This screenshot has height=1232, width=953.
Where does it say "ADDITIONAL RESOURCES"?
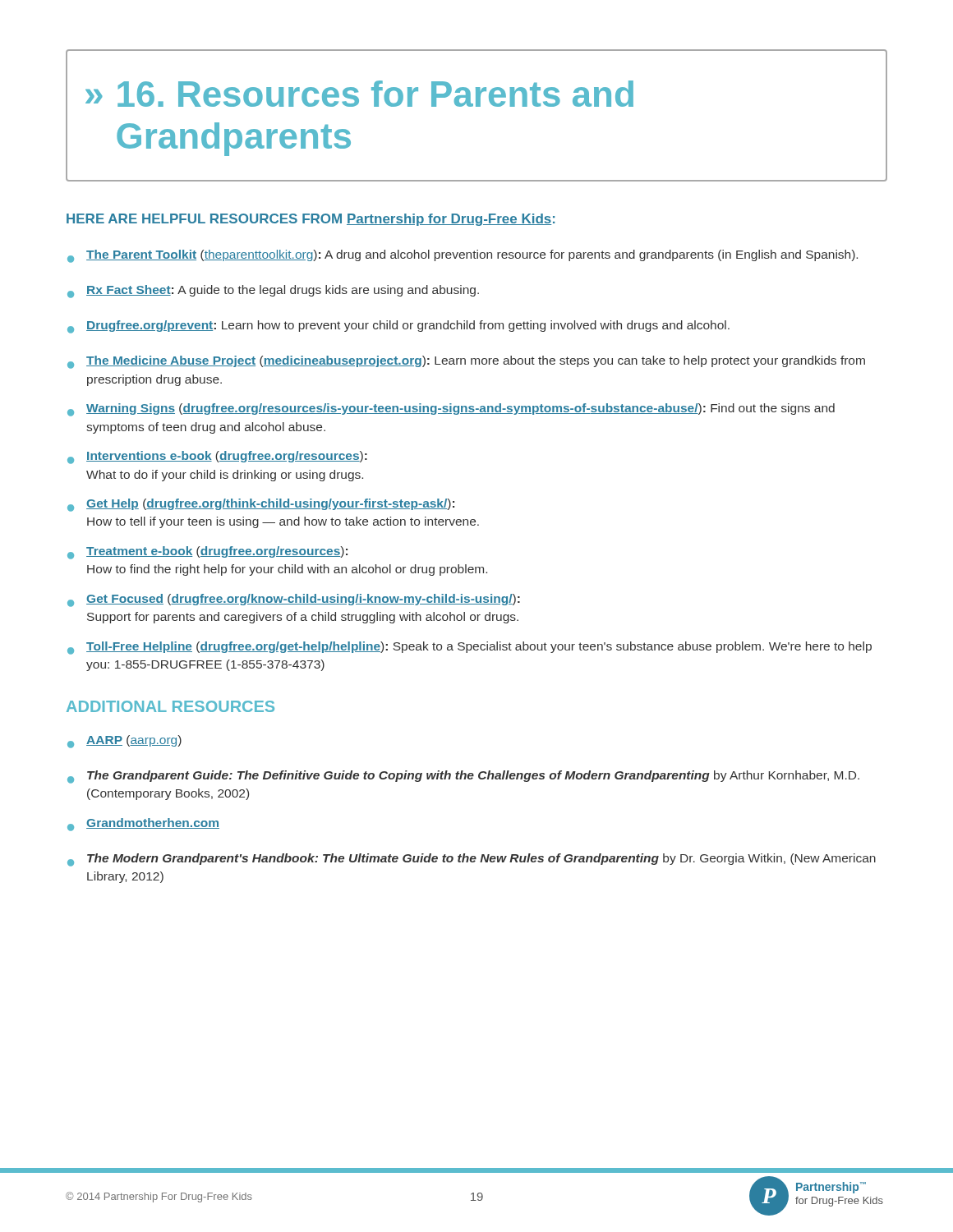[171, 706]
